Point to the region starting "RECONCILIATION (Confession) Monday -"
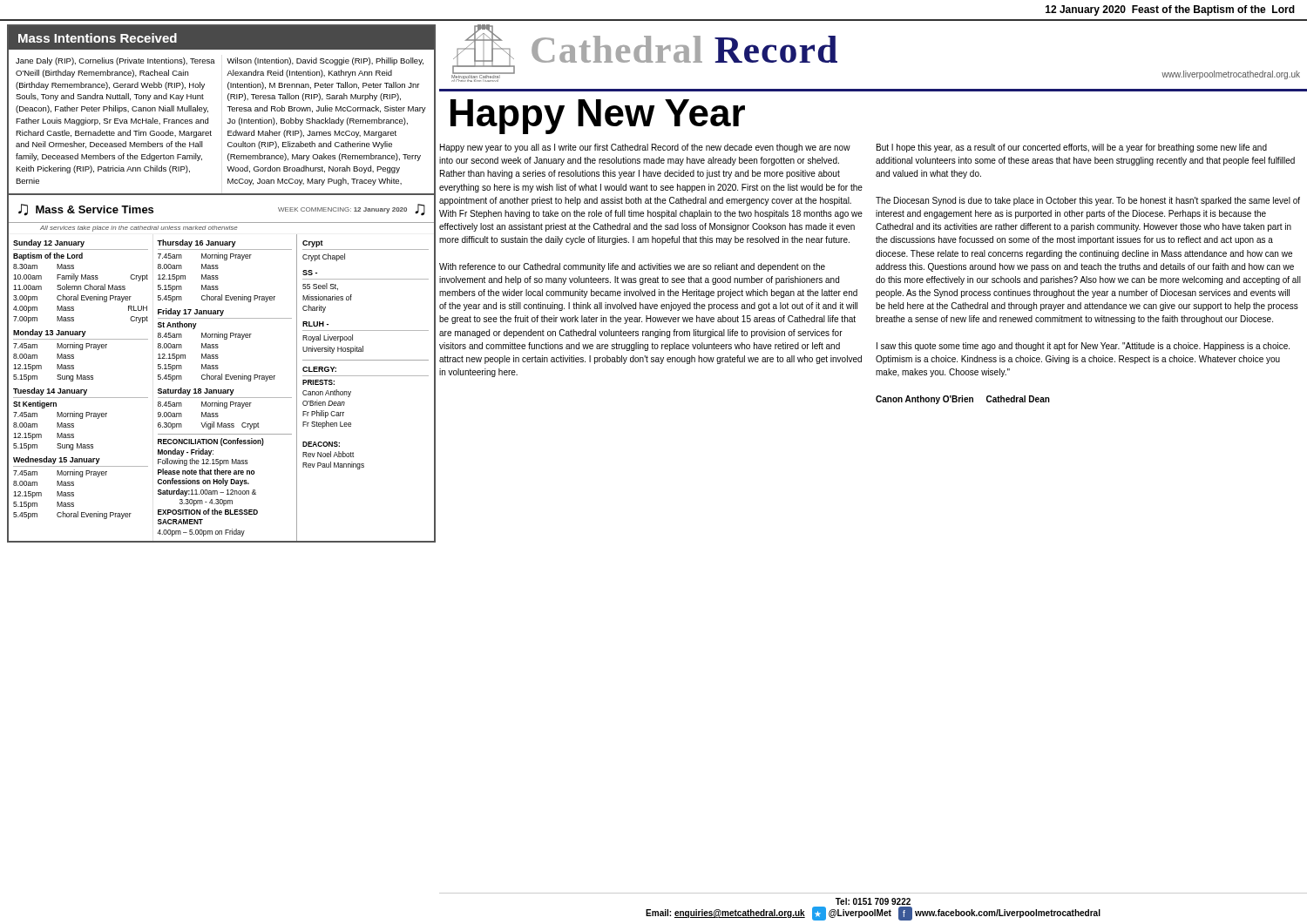 pyautogui.click(x=210, y=487)
